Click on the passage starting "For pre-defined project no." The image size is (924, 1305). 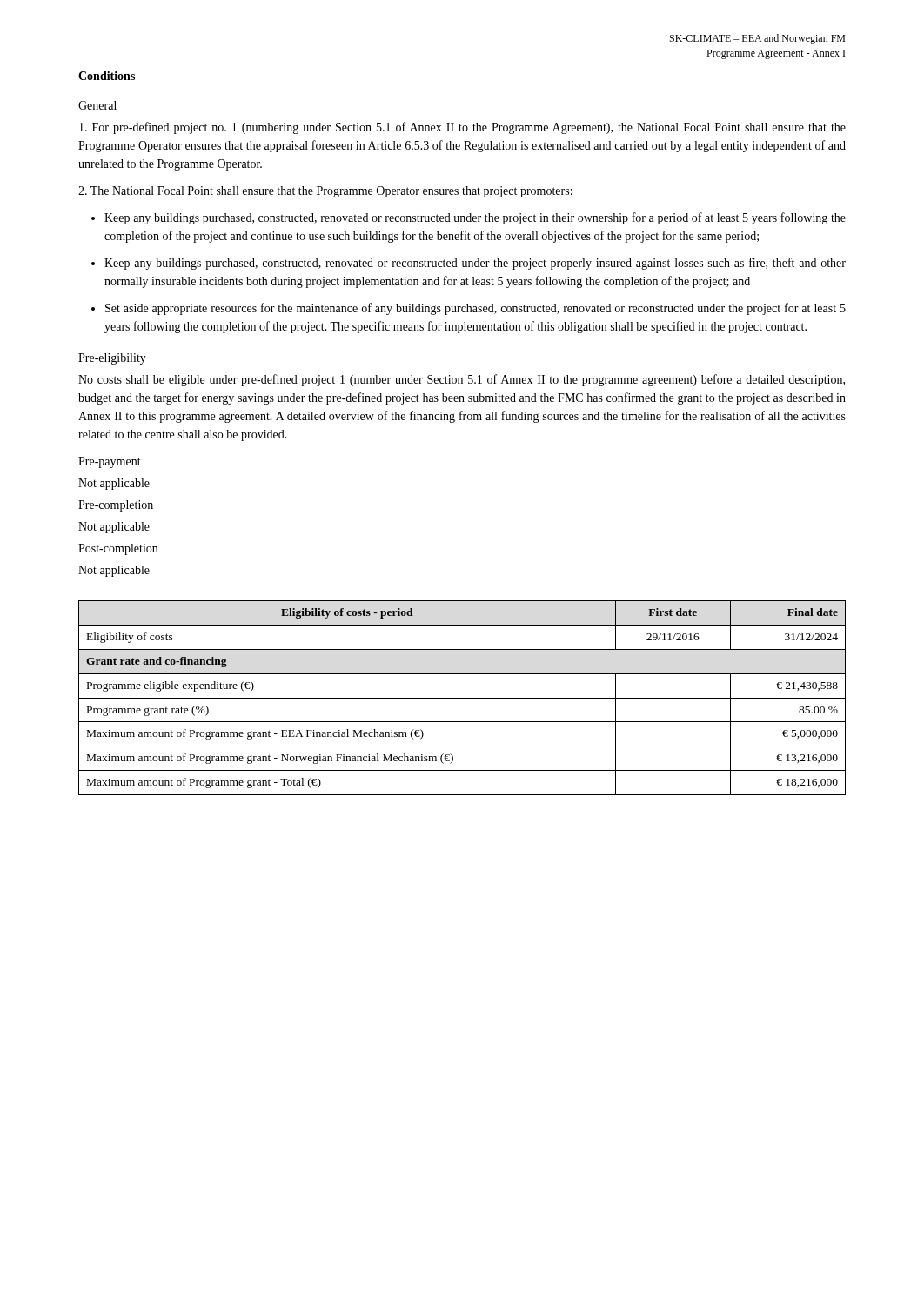click(462, 146)
